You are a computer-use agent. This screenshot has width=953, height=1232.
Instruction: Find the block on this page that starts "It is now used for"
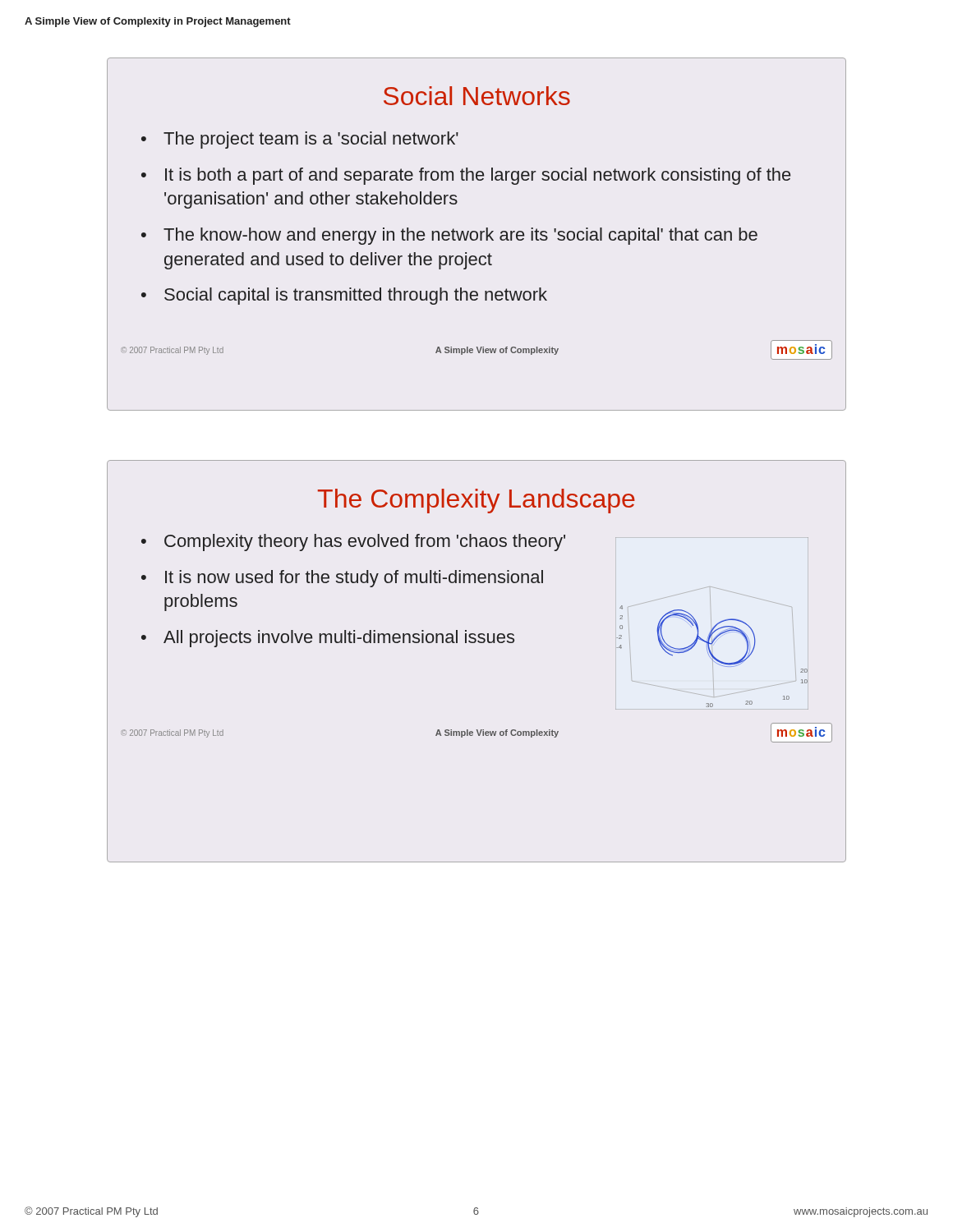click(x=354, y=589)
